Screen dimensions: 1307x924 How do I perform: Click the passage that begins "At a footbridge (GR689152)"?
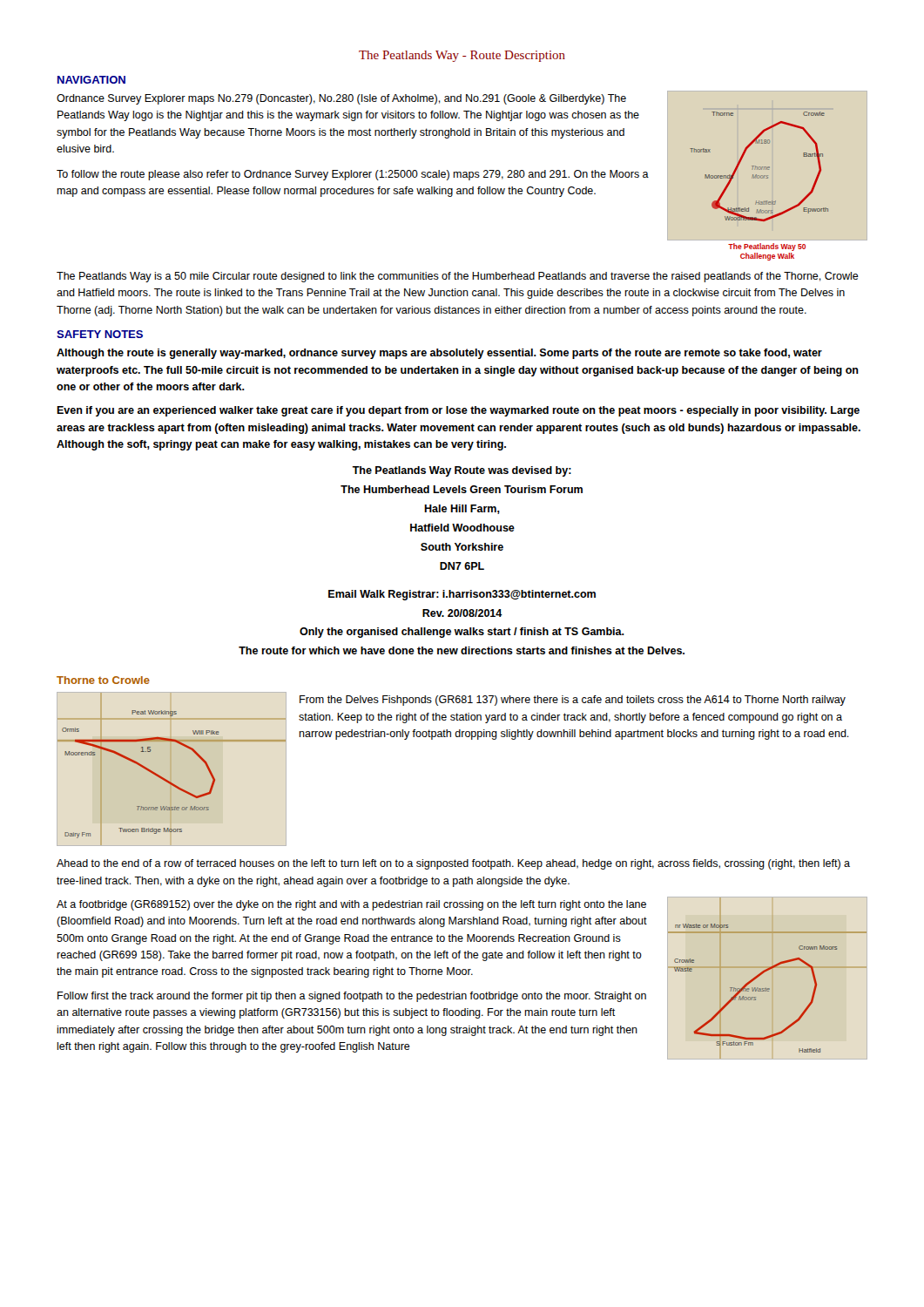pyautogui.click(x=352, y=938)
